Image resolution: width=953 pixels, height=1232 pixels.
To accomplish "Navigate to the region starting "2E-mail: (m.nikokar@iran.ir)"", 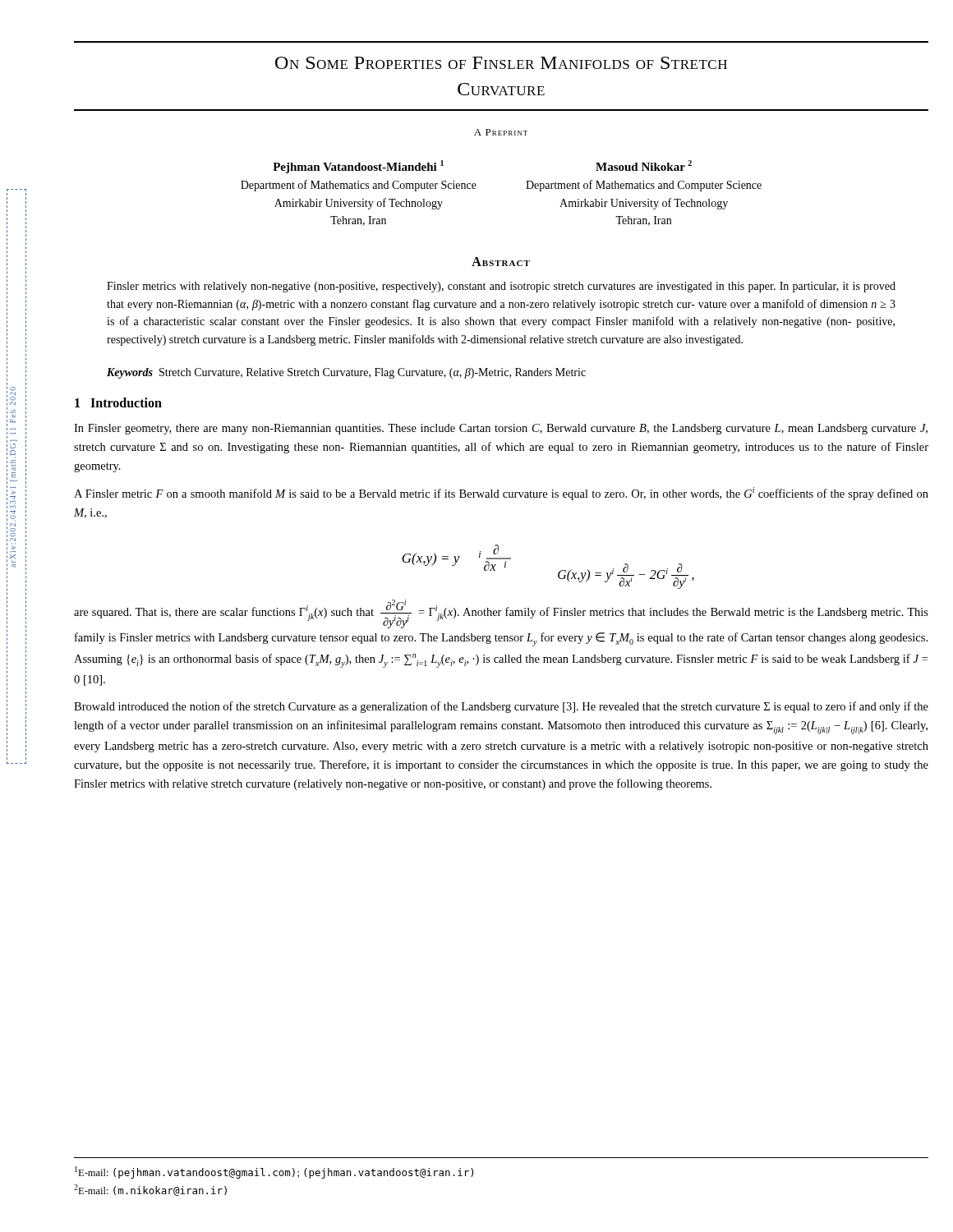I will 151,1190.
